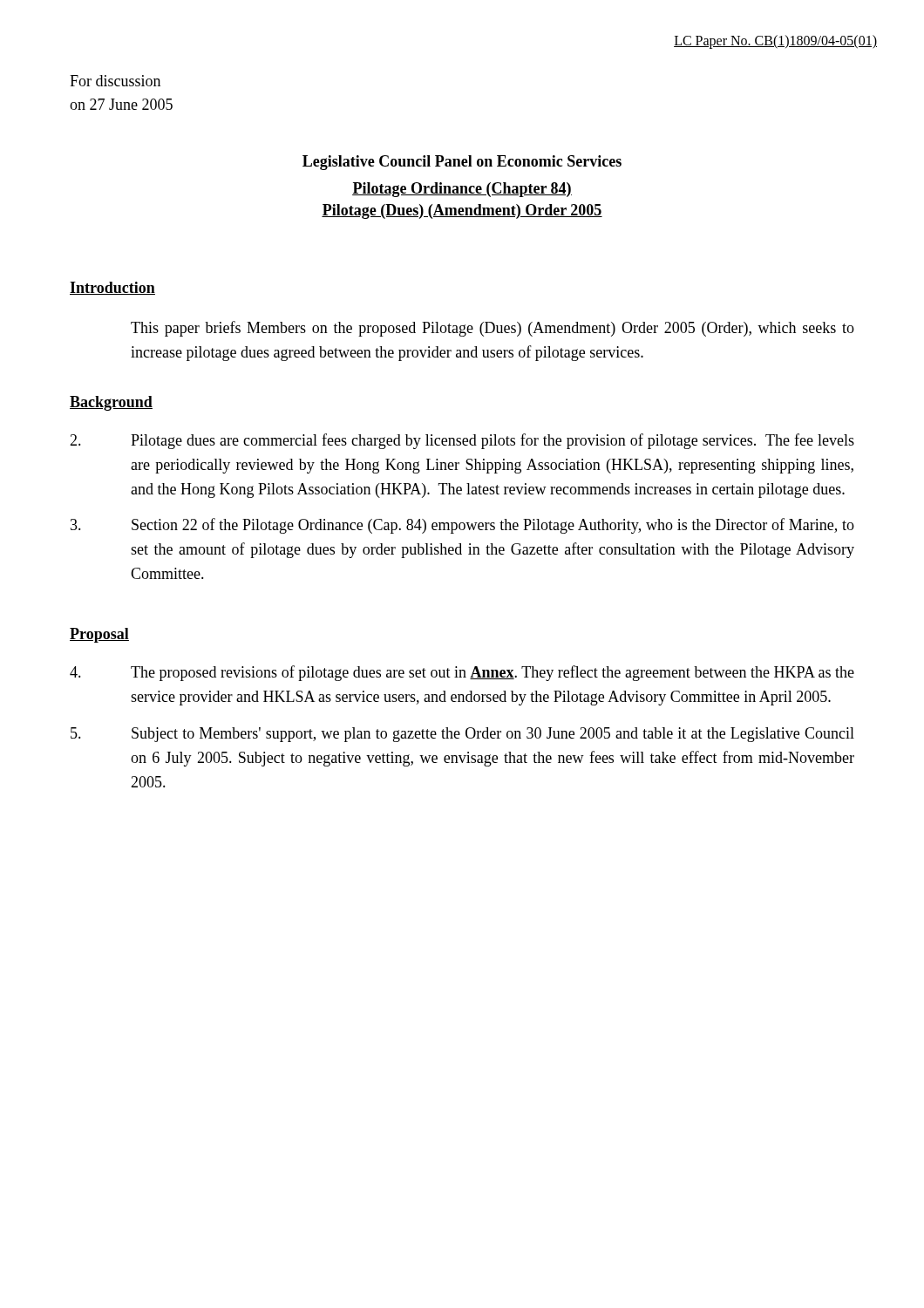924x1308 pixels.
Task: Find the region starting "Legislative Council Panel on Economic Services"
Action: pos(462,161)
